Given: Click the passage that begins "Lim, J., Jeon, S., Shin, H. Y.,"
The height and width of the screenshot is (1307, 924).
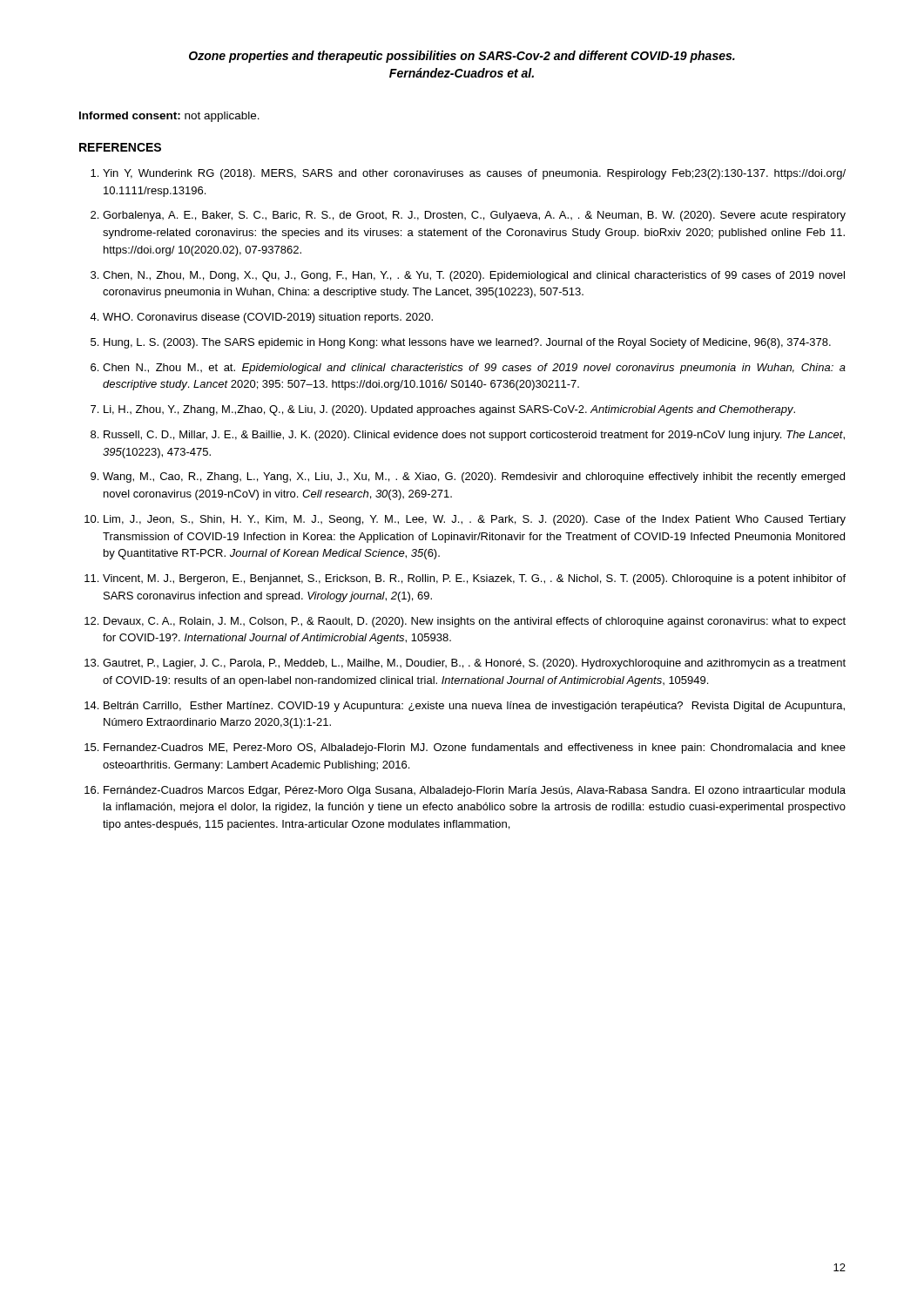Looking at the screenshot, I should 474,536.
